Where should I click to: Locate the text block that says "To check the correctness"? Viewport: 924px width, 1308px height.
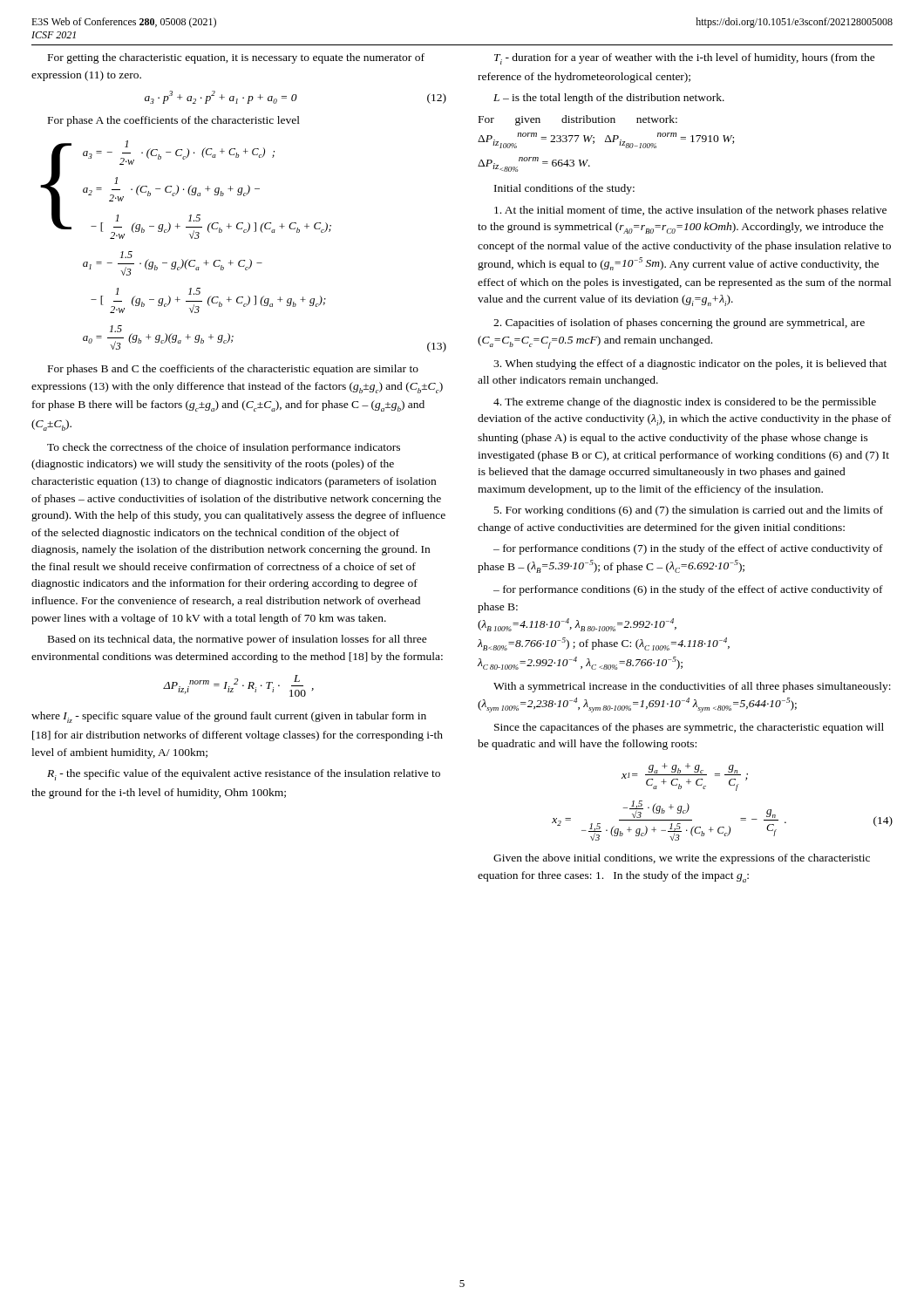pyautogui.click(x=239, y=532)
